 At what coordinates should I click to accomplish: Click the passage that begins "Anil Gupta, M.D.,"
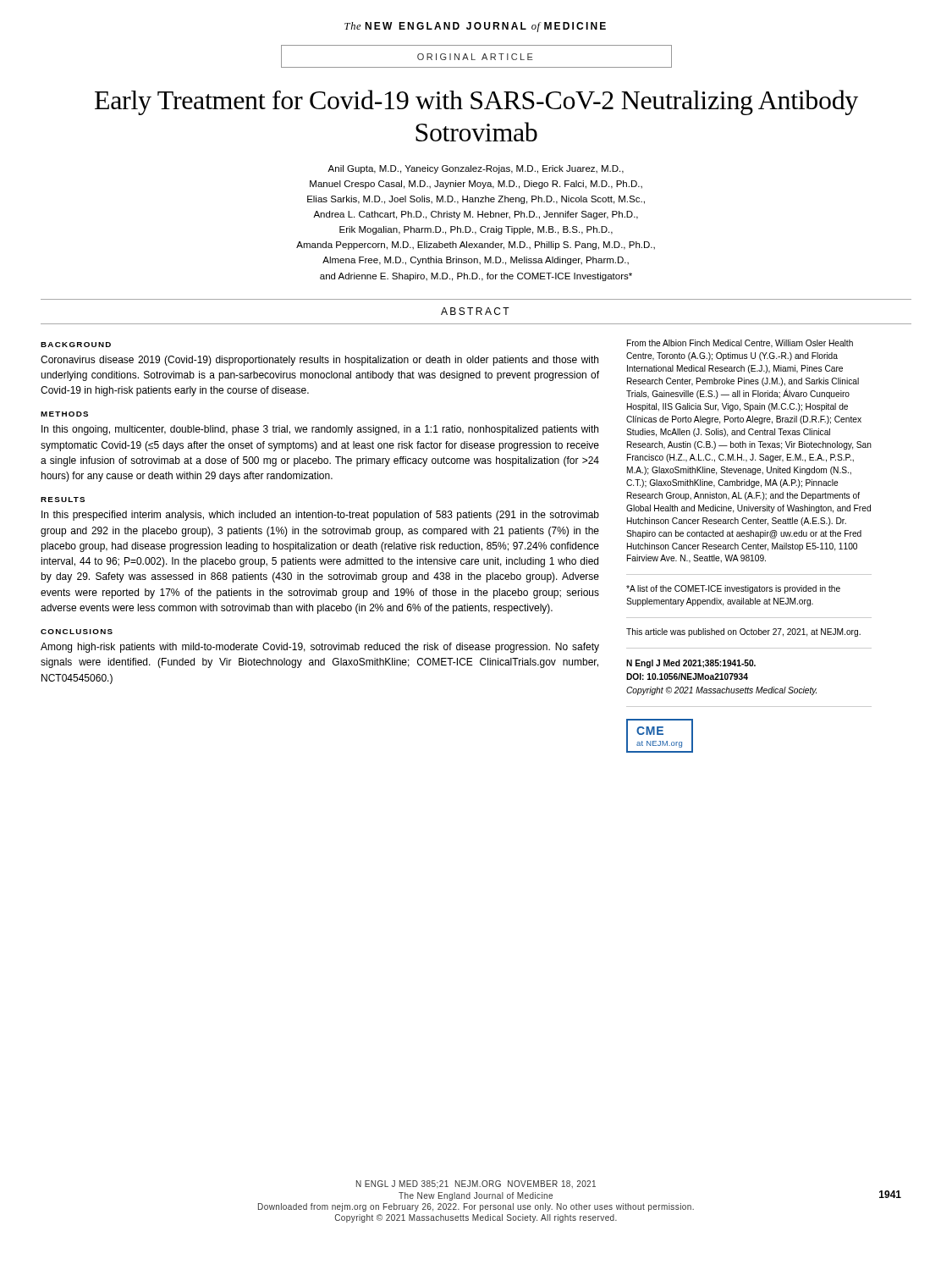[x=476, y=222]
